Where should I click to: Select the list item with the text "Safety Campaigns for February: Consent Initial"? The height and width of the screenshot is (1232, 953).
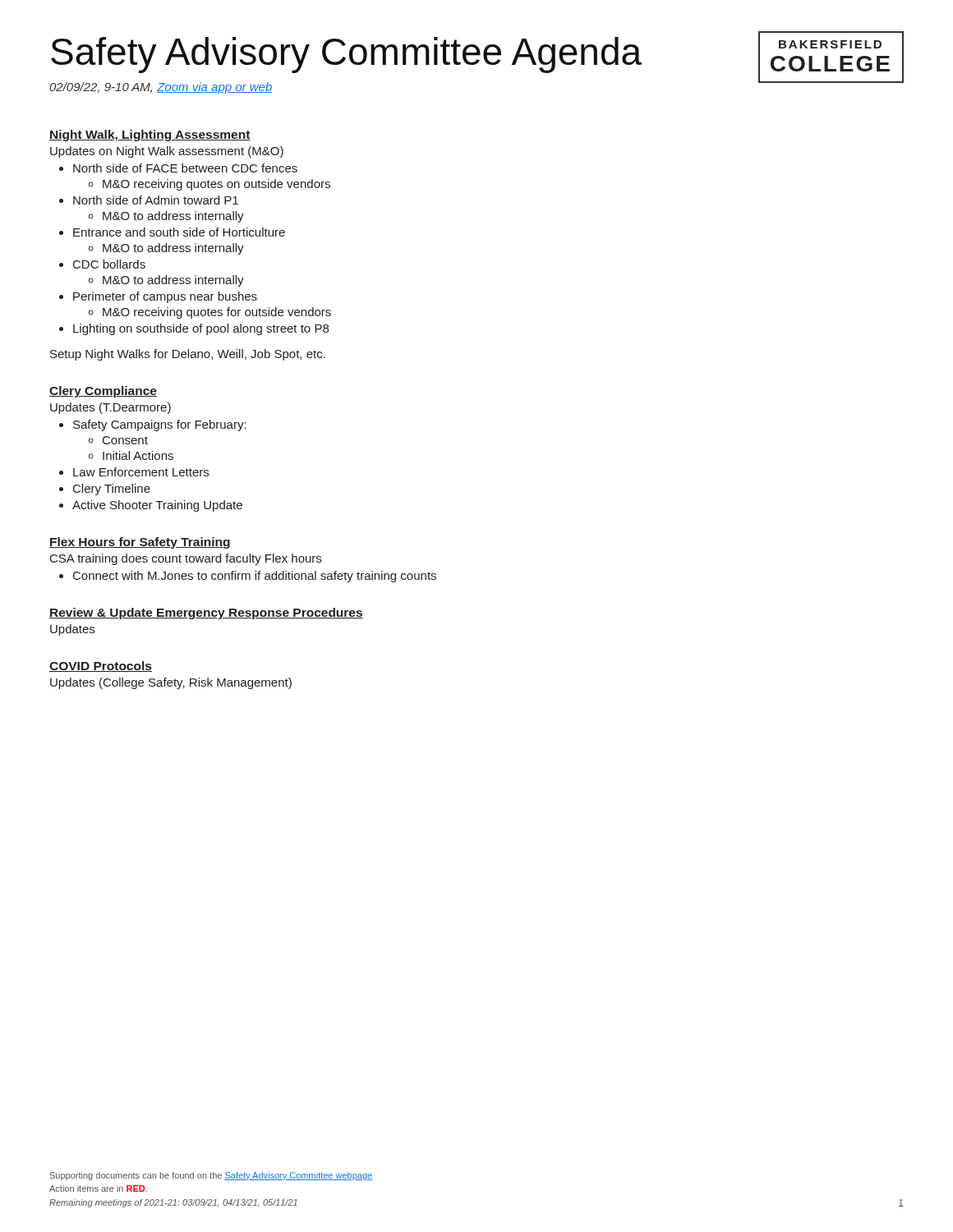pos(160,425)
